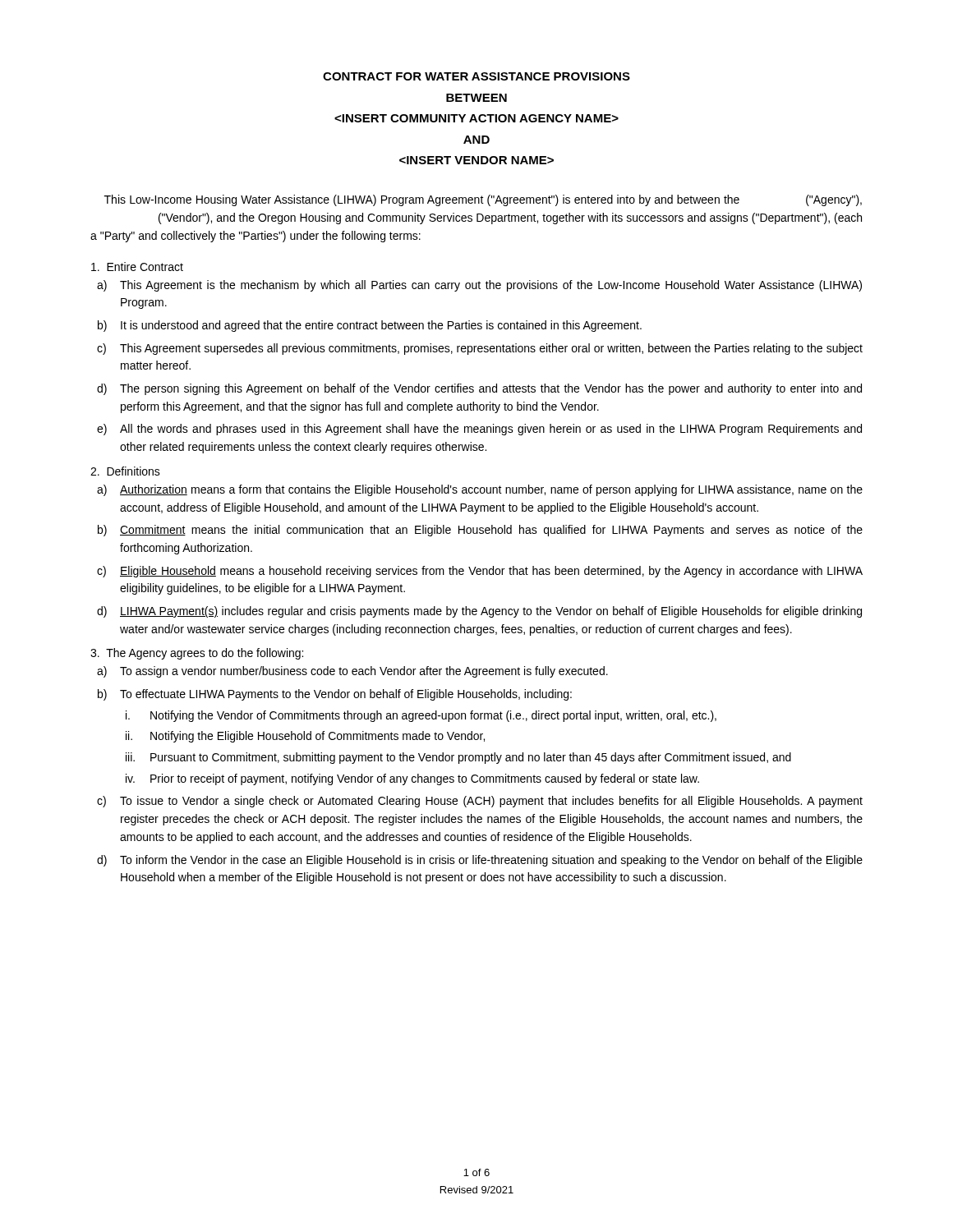Navigate to the passage starting "iv.Prior to receipt of"
Image resolution: width=953 pixels, height=1232 pixels.
point(425,779)
